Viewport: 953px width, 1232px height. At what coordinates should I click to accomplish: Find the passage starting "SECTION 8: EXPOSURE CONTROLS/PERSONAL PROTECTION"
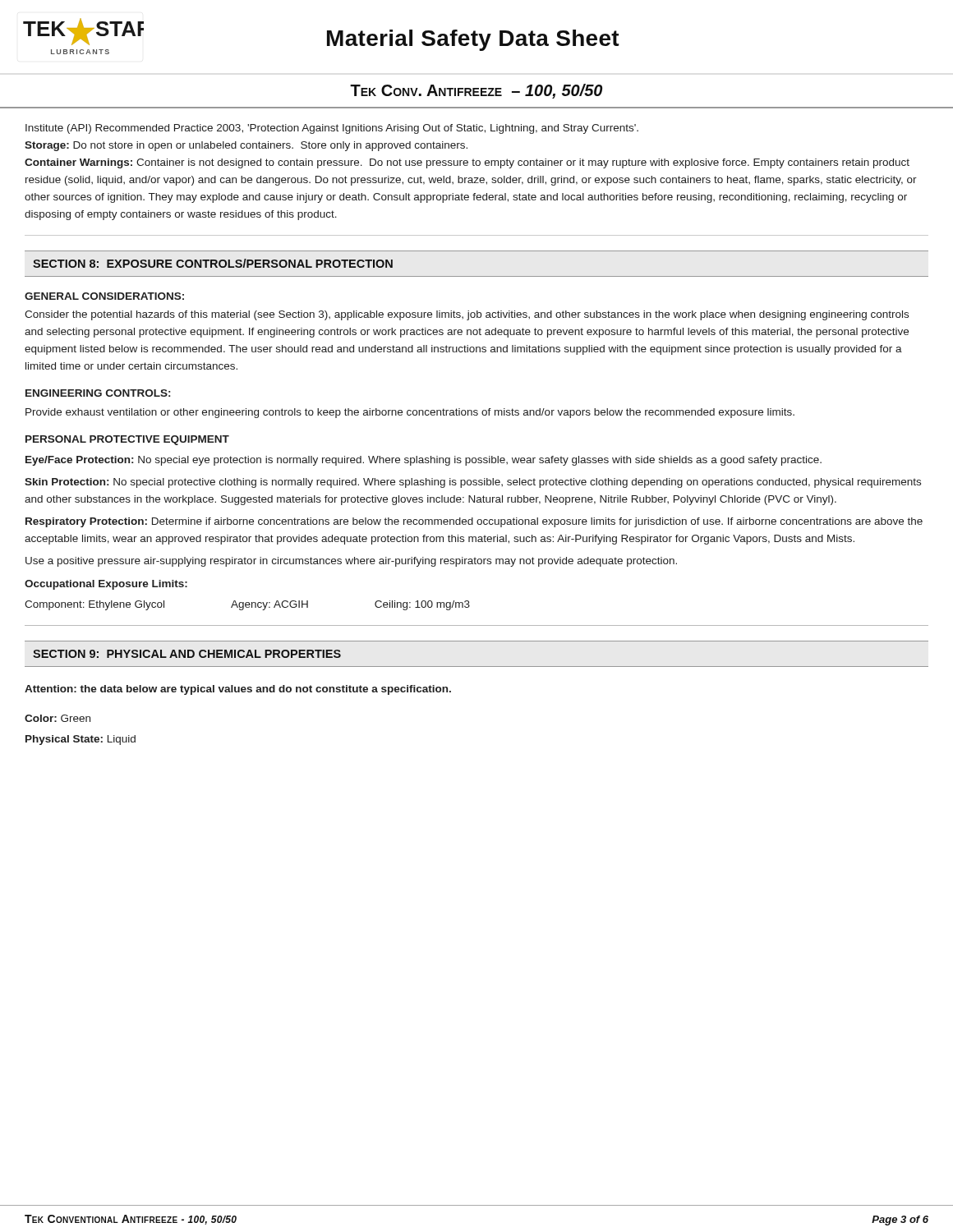(213, 263)
